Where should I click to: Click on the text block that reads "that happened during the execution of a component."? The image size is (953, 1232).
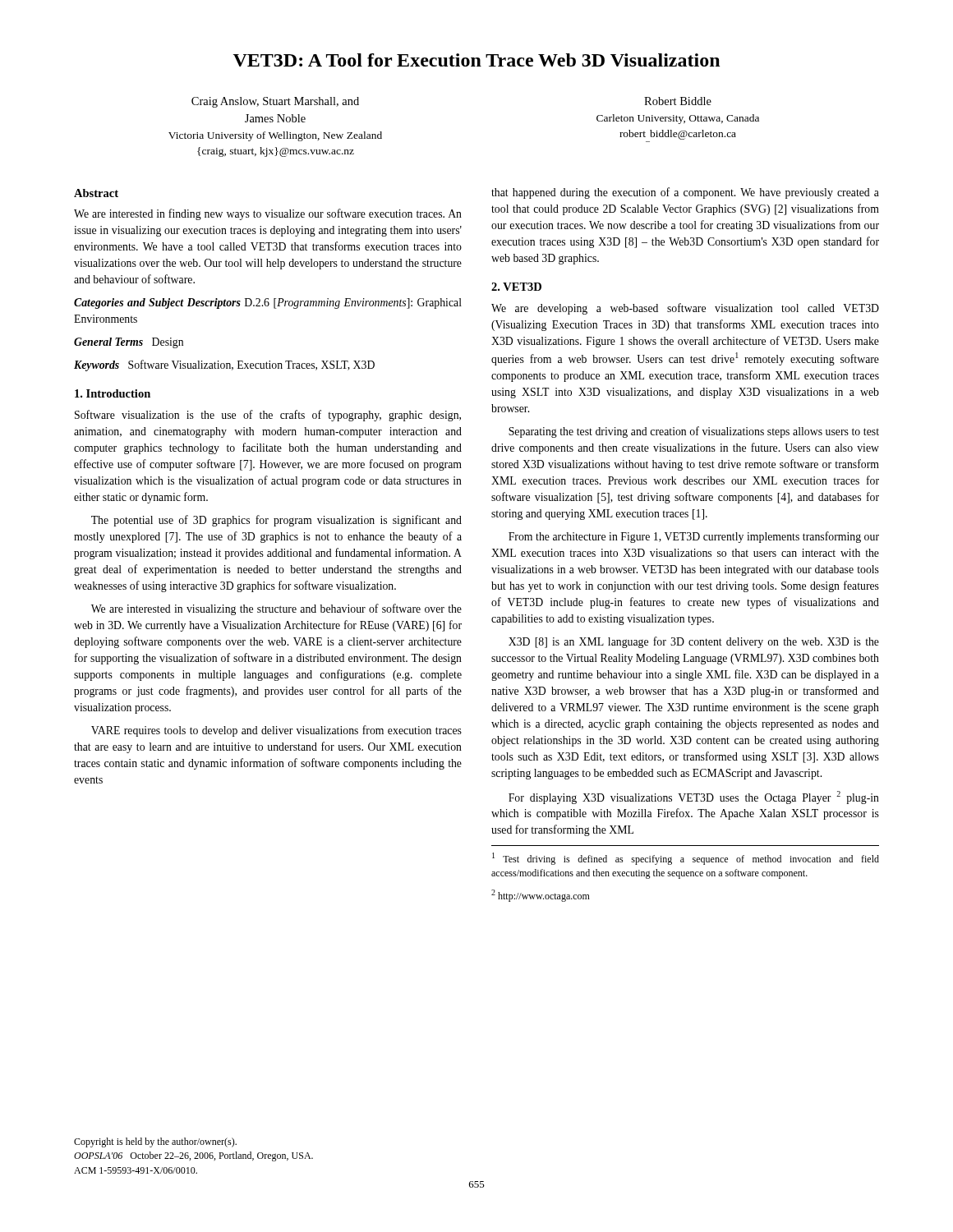[x=685, y=226]
